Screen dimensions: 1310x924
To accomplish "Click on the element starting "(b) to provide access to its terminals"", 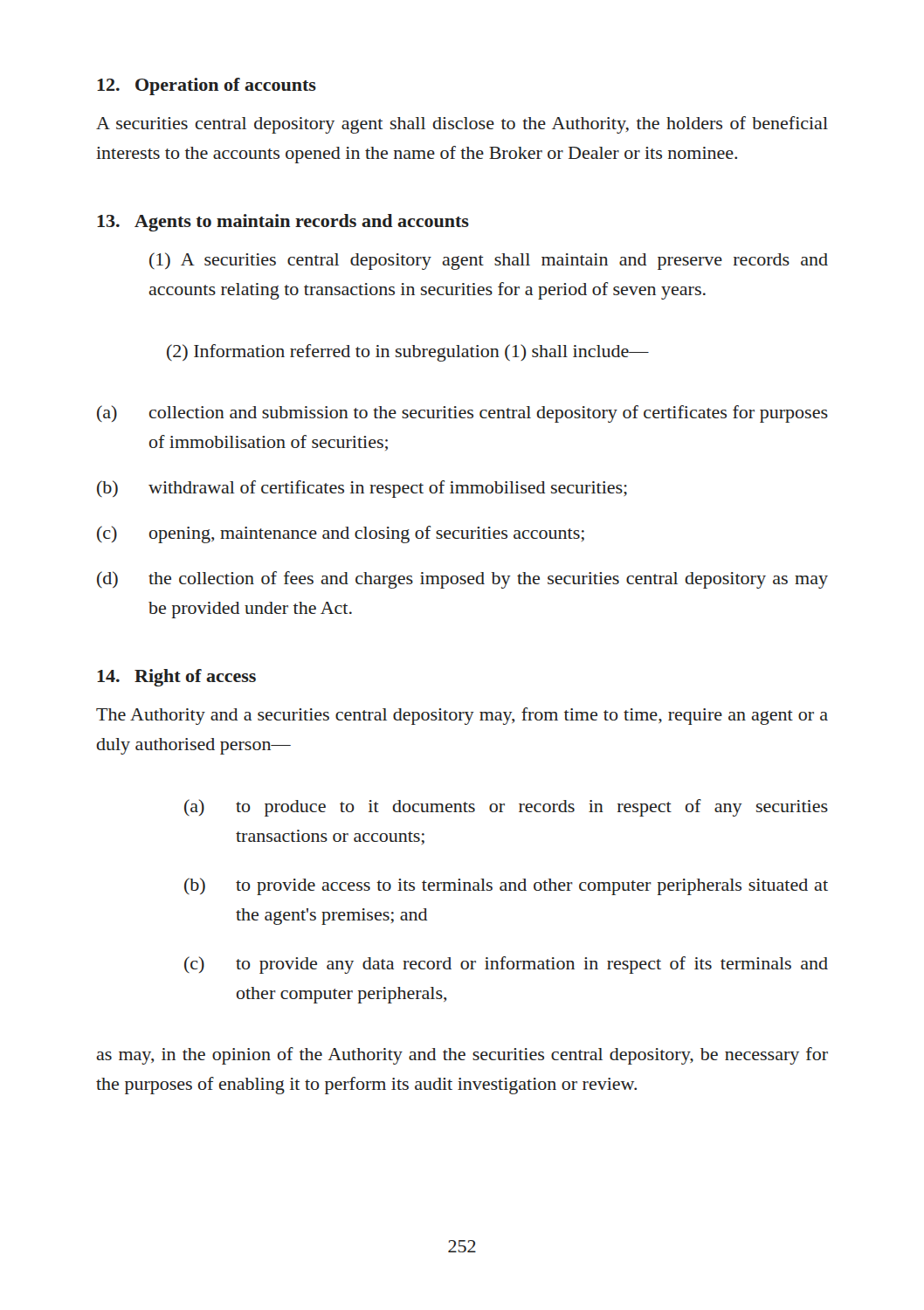I will pos(506,899).
